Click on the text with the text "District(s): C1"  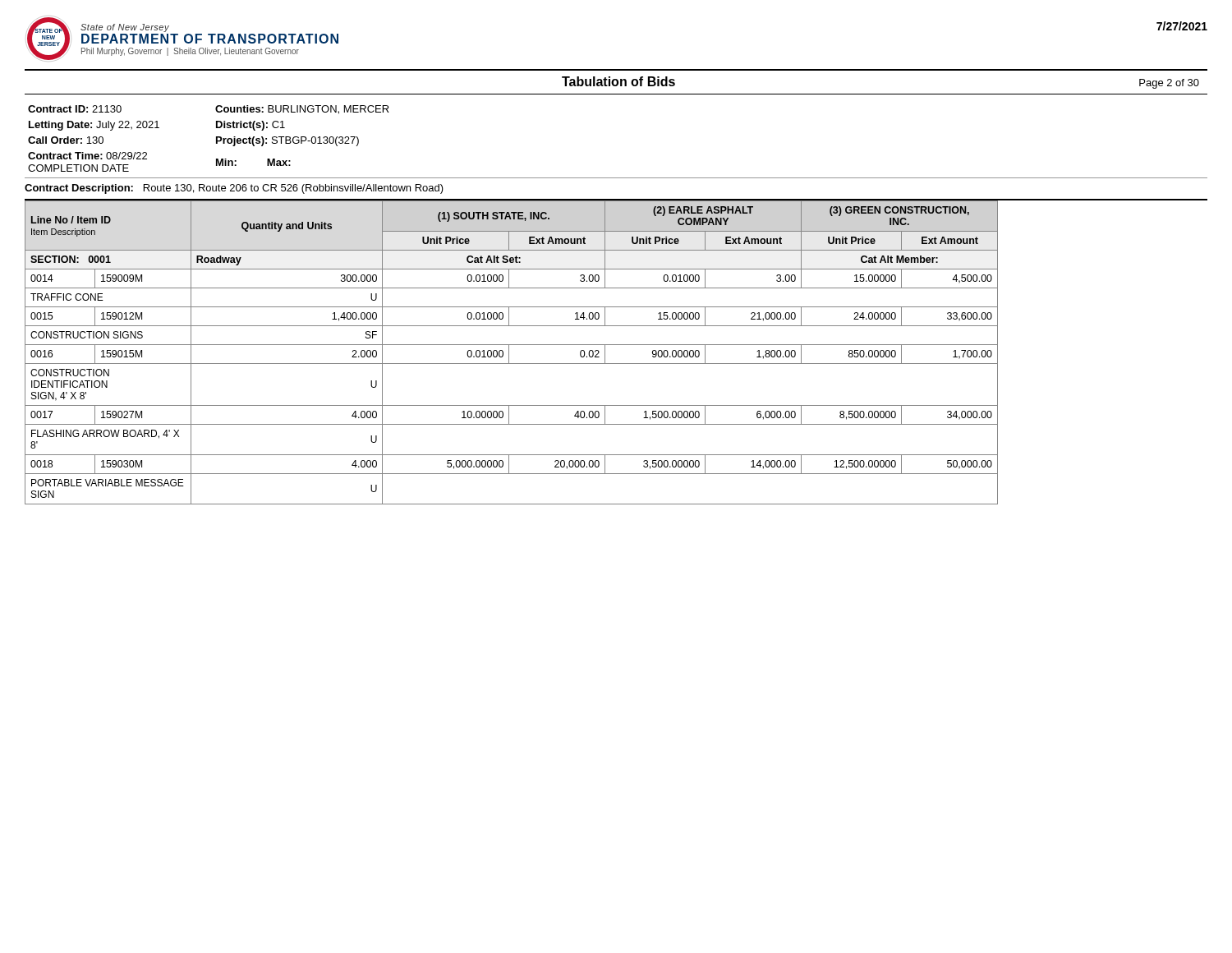point(250,124)
